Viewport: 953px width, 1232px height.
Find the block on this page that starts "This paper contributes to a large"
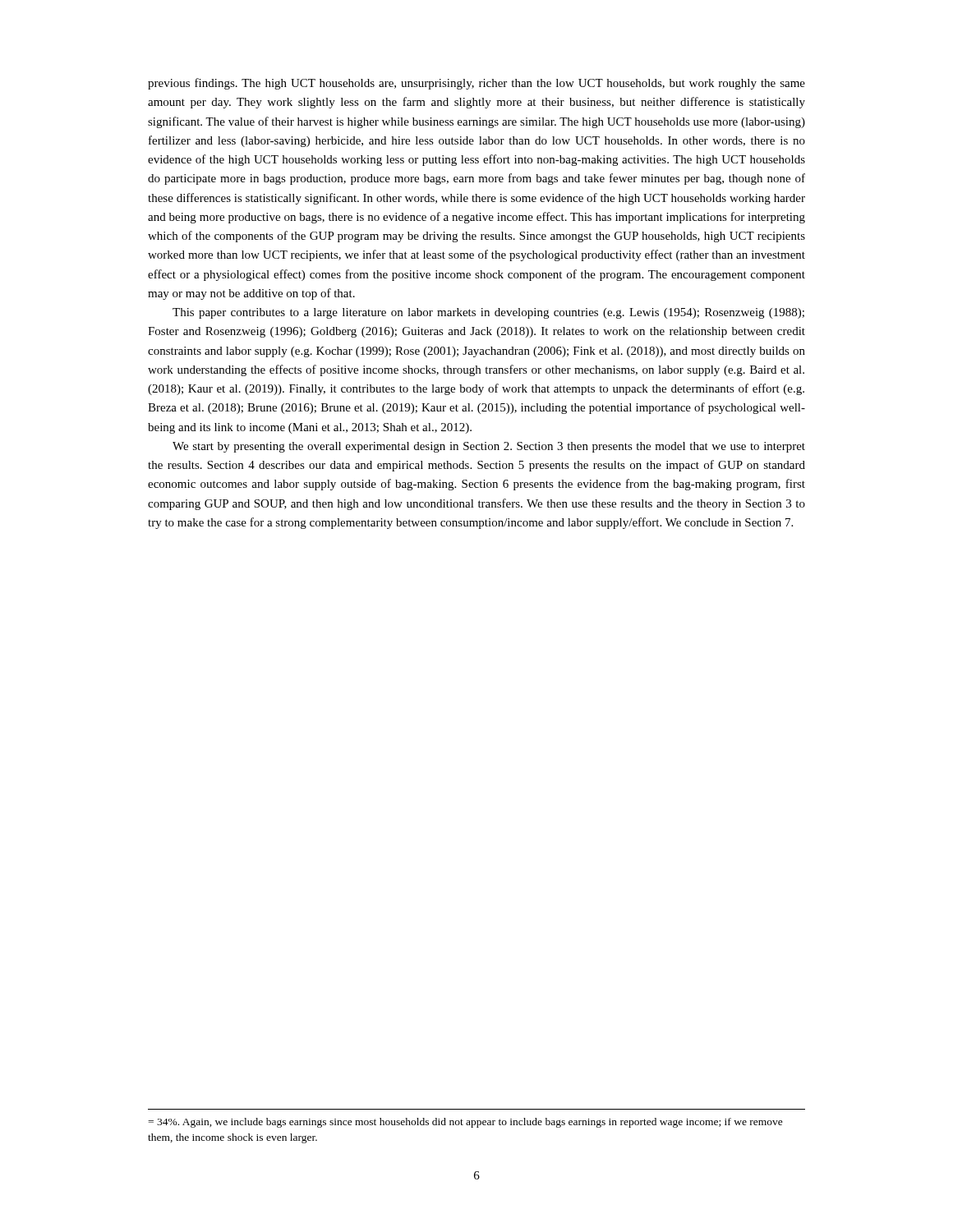[476, 370]
